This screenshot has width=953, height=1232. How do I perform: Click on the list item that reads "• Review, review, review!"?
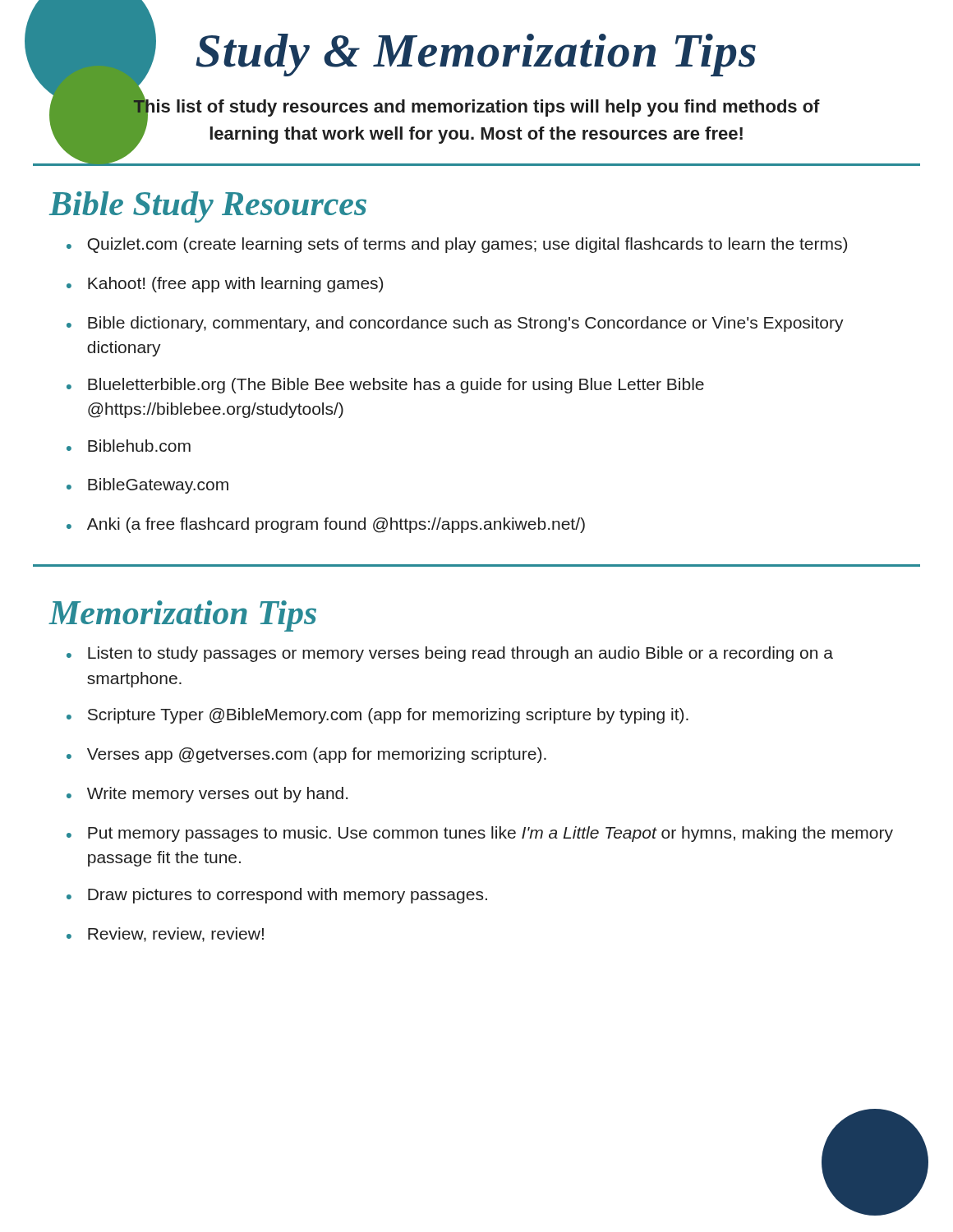tap(165, 935)
